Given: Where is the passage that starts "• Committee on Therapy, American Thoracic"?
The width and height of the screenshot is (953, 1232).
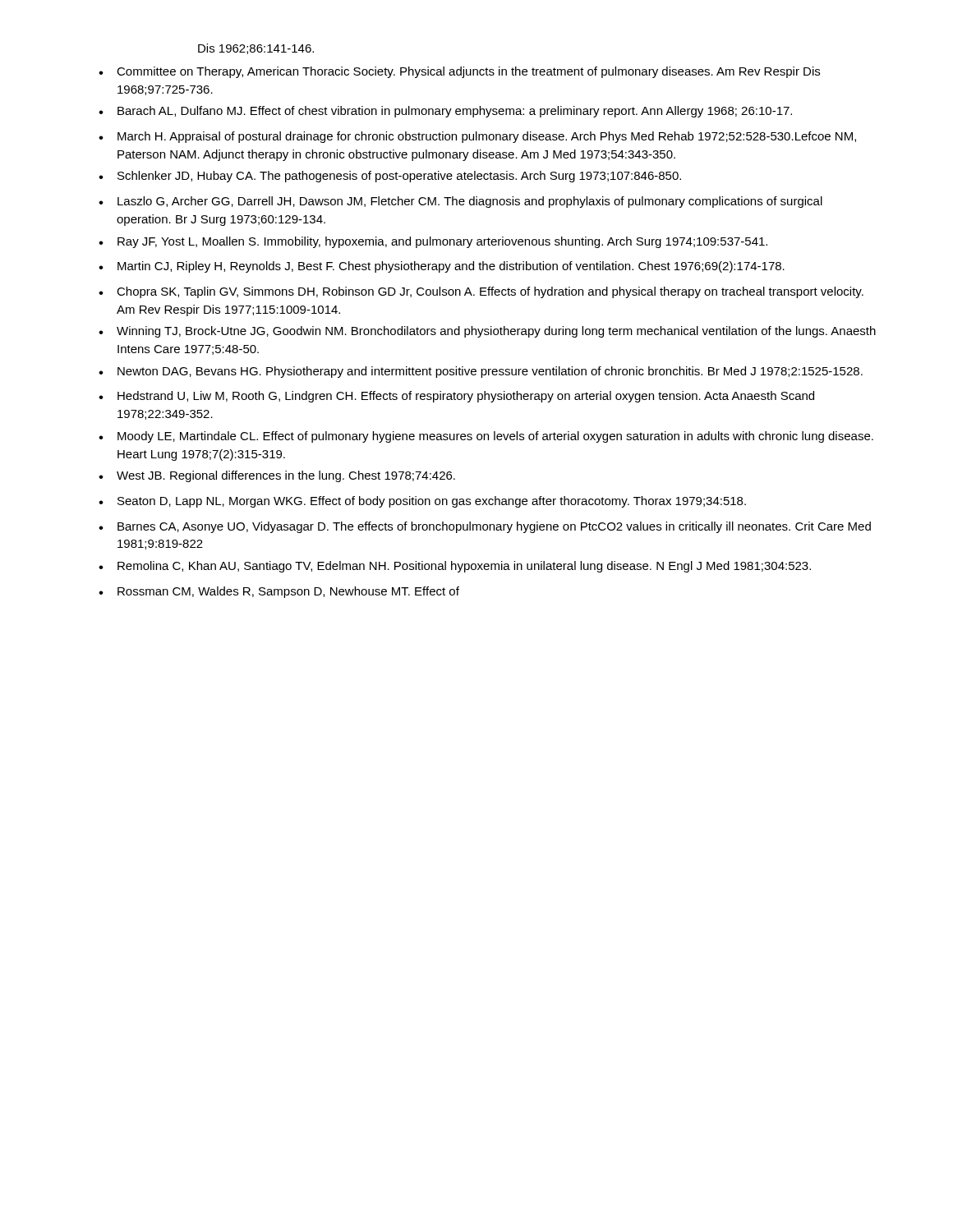Looking at the screenshot, I should pyautogui.click(x=489, y=80).
